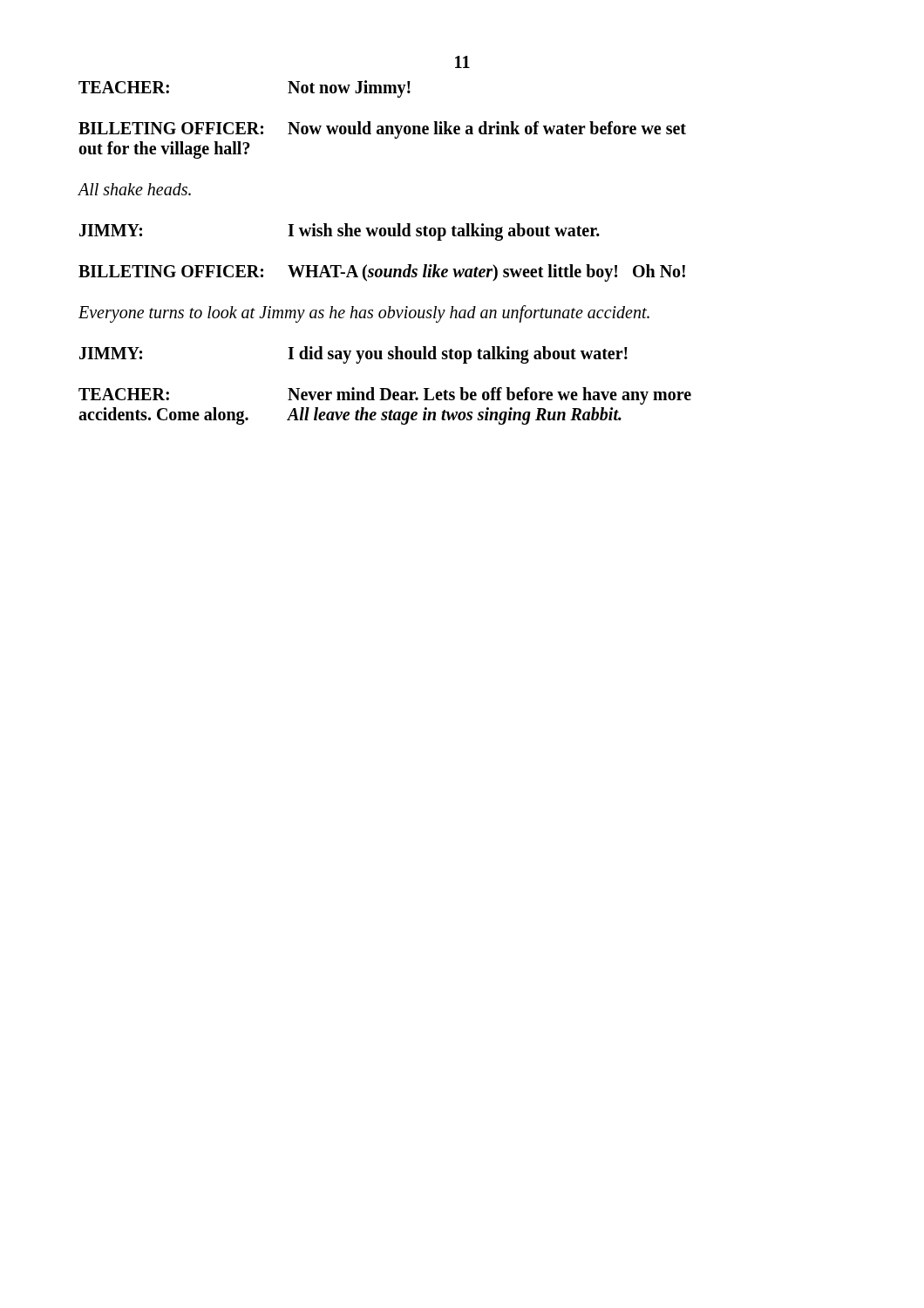
Task: Select the text block that reads "BILLETING OFFICER:out for the village hall?"
Action: 462,139
